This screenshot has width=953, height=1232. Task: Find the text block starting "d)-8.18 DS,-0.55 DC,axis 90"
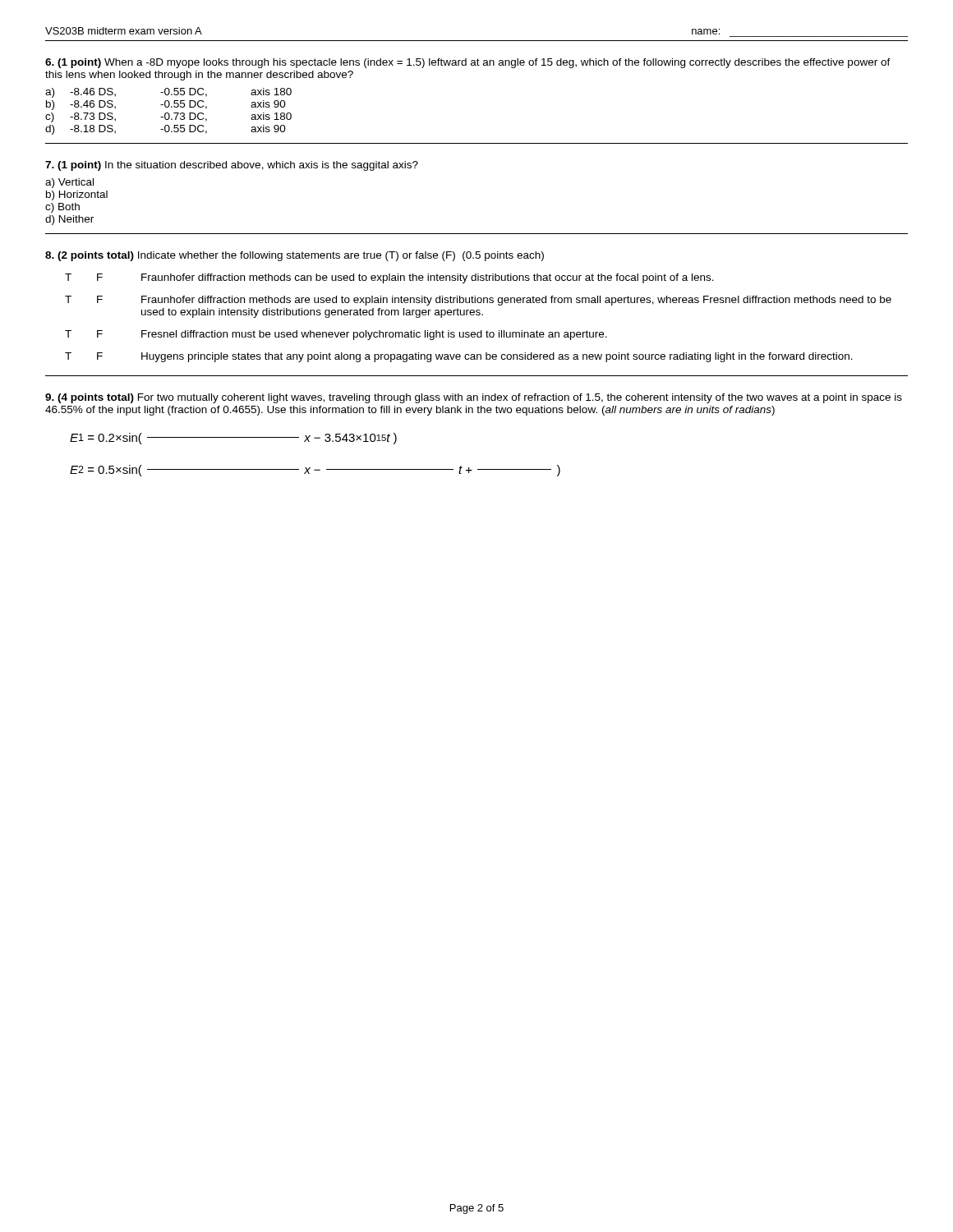[x=165, y=128]
